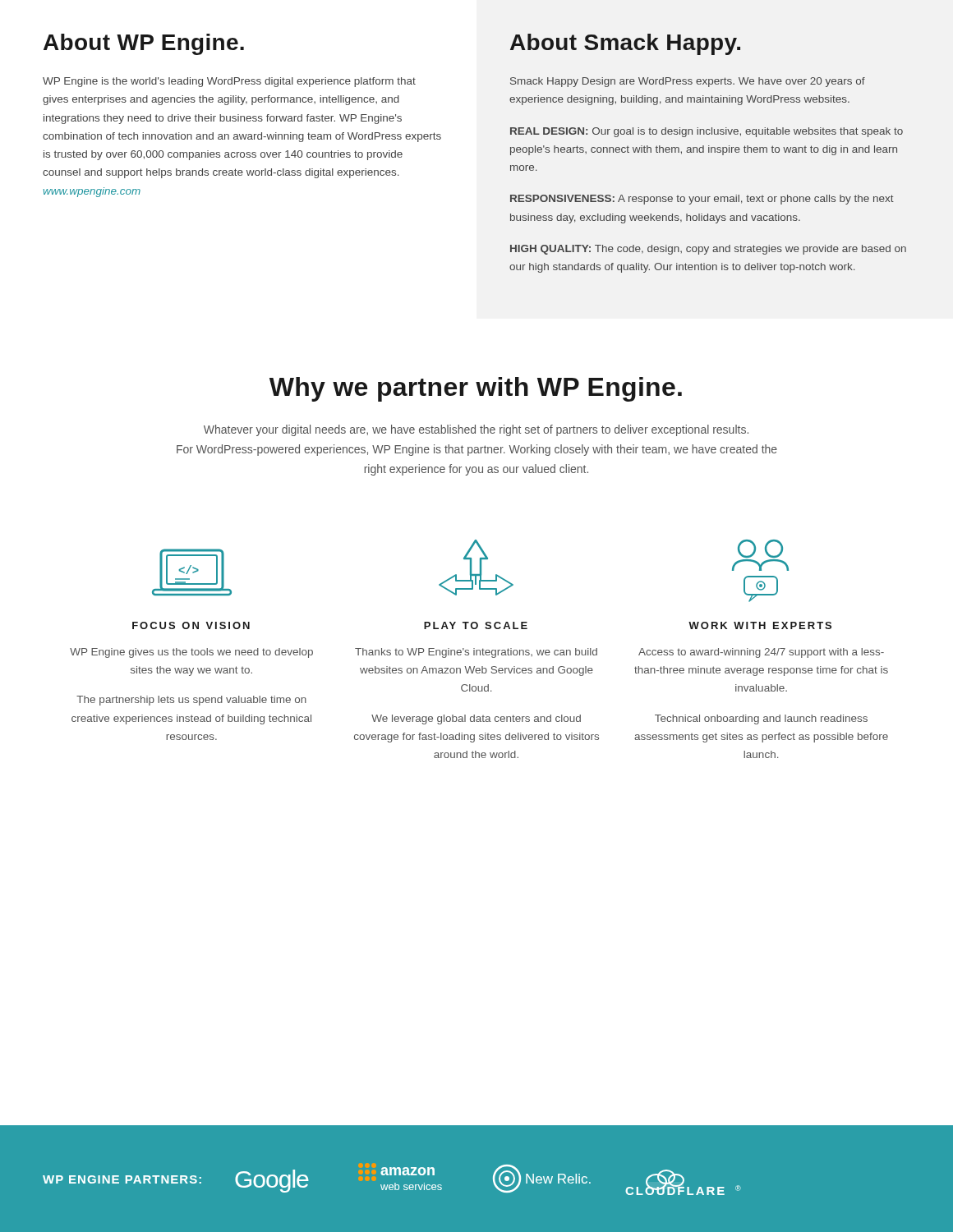This screenshot has width=953, height=1232.
Task: Find the block starting "The partnership lets us spend valuable time on"
Action: [192, 718]
